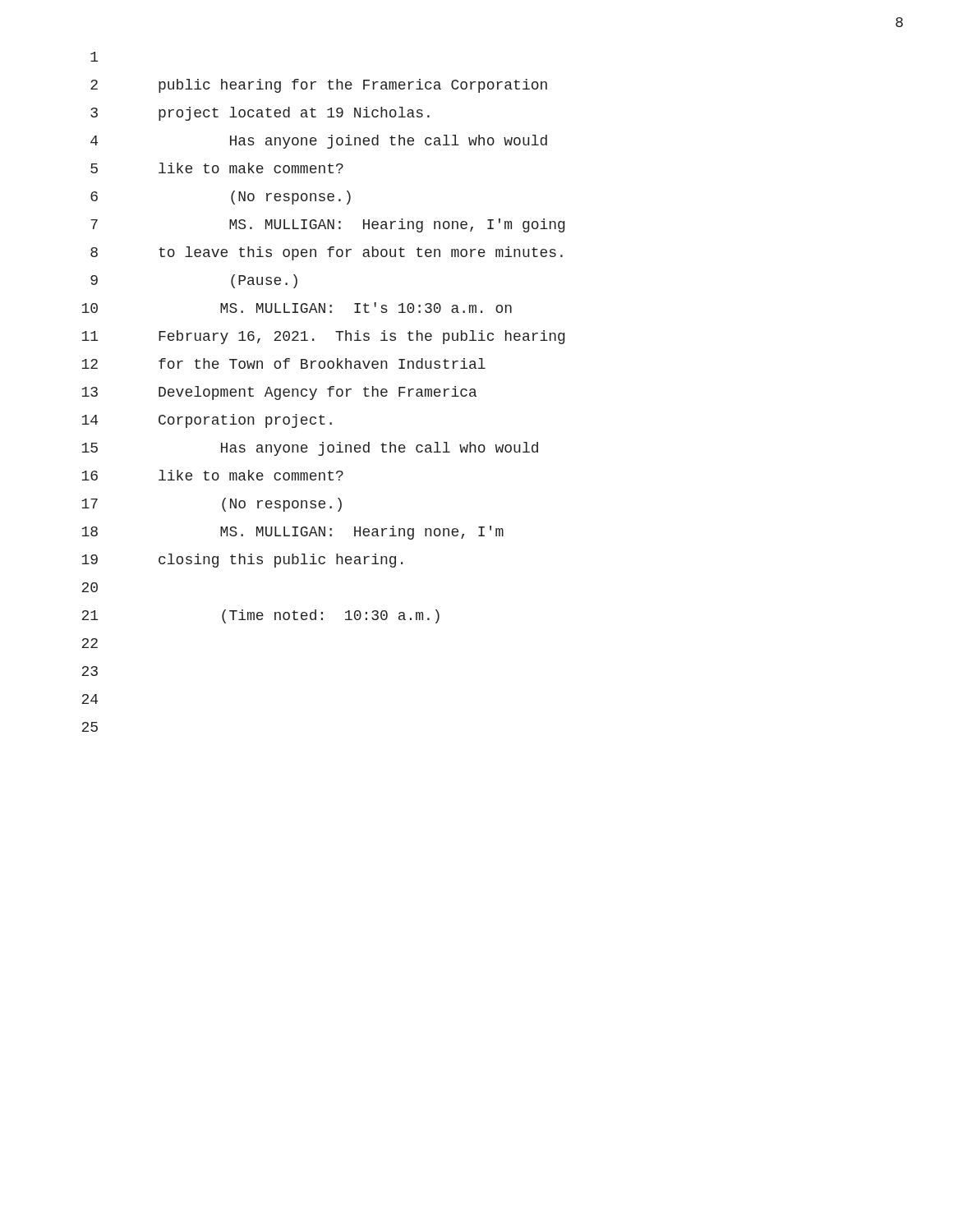
Task: Point to the passage starting "12 for the"
Action: tap(268, 365)
